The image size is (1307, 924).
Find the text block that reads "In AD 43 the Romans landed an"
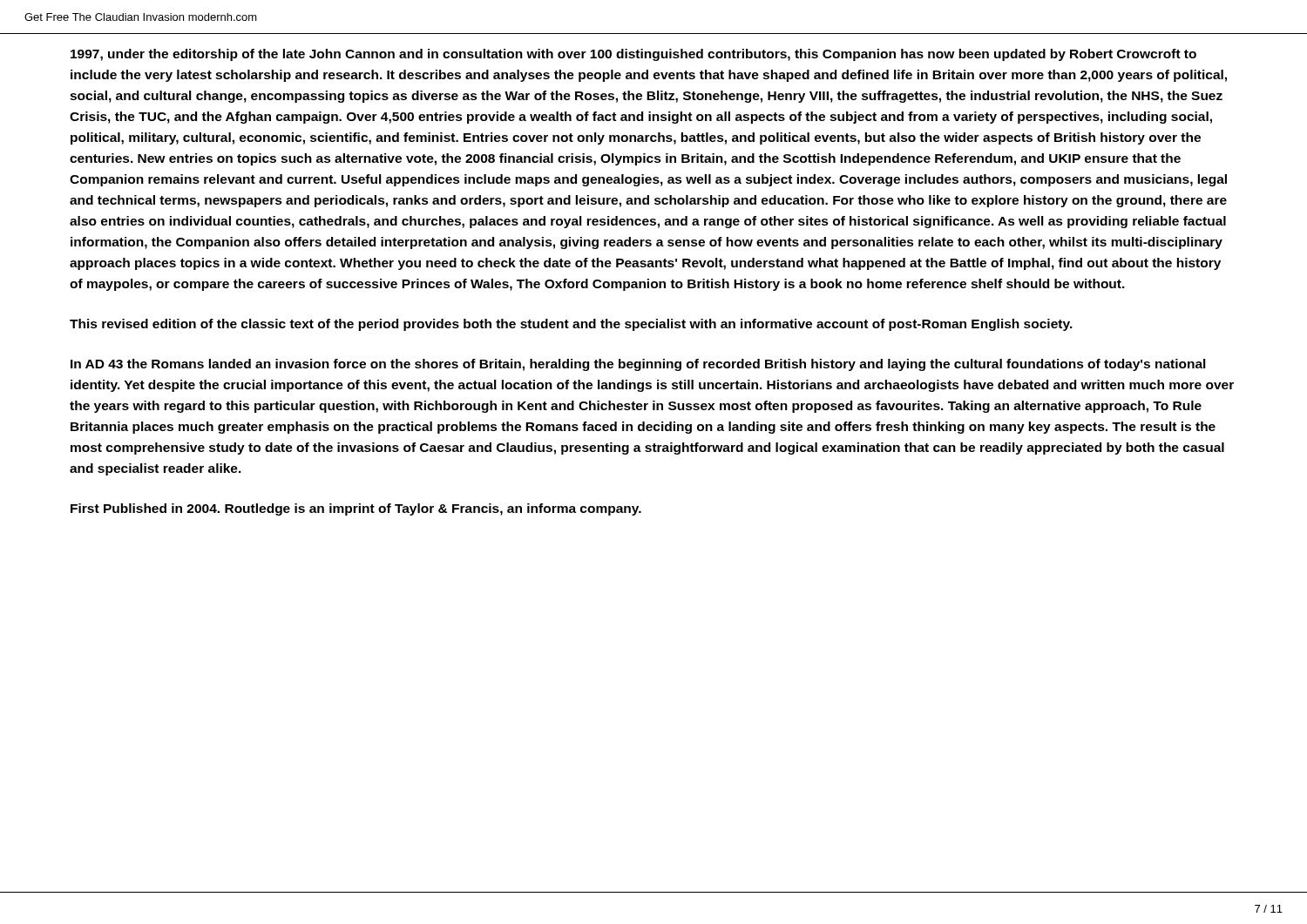click(x=652, y=416)
